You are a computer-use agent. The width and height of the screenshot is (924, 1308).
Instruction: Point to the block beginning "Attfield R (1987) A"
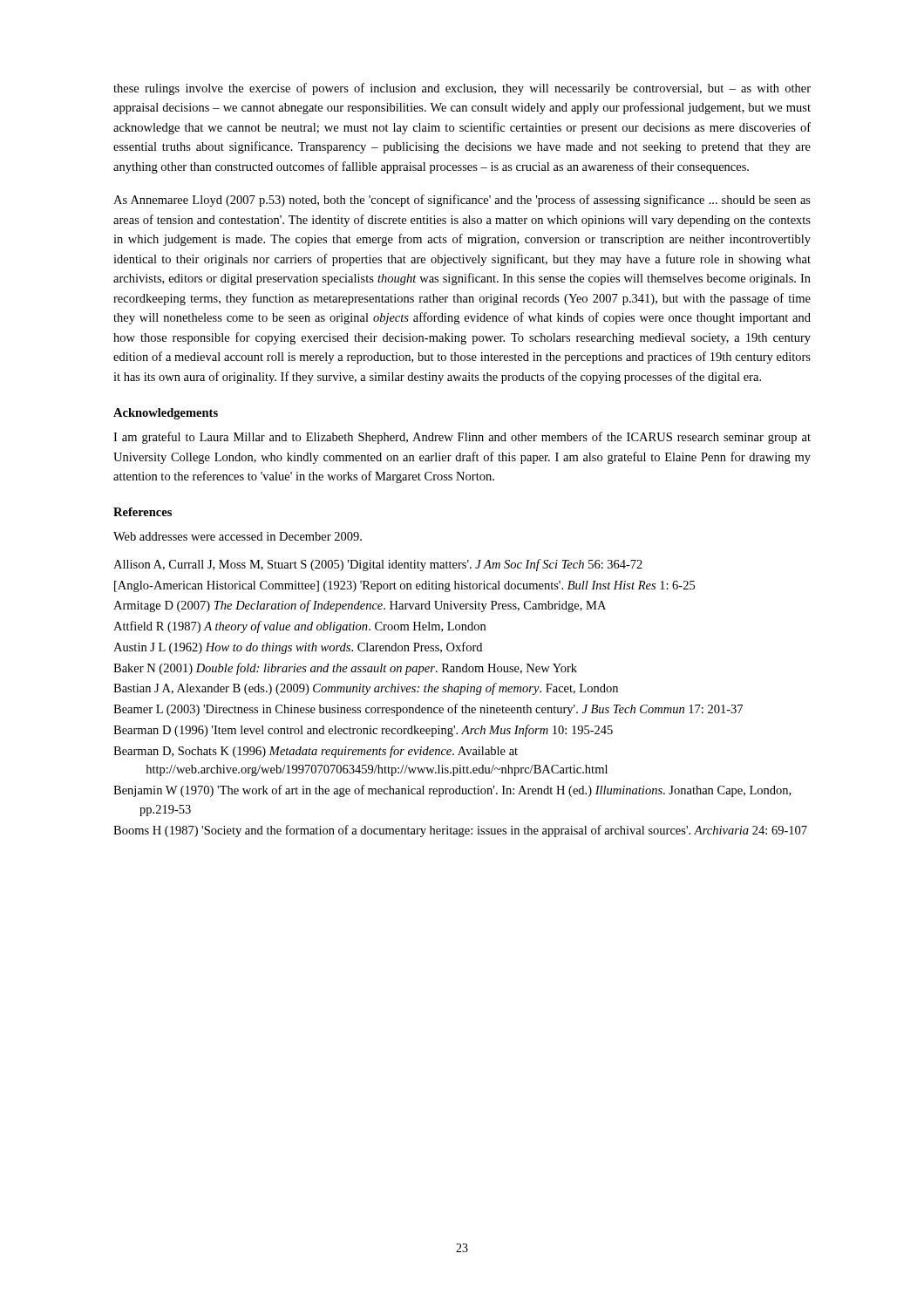click(x=300, y=626)
